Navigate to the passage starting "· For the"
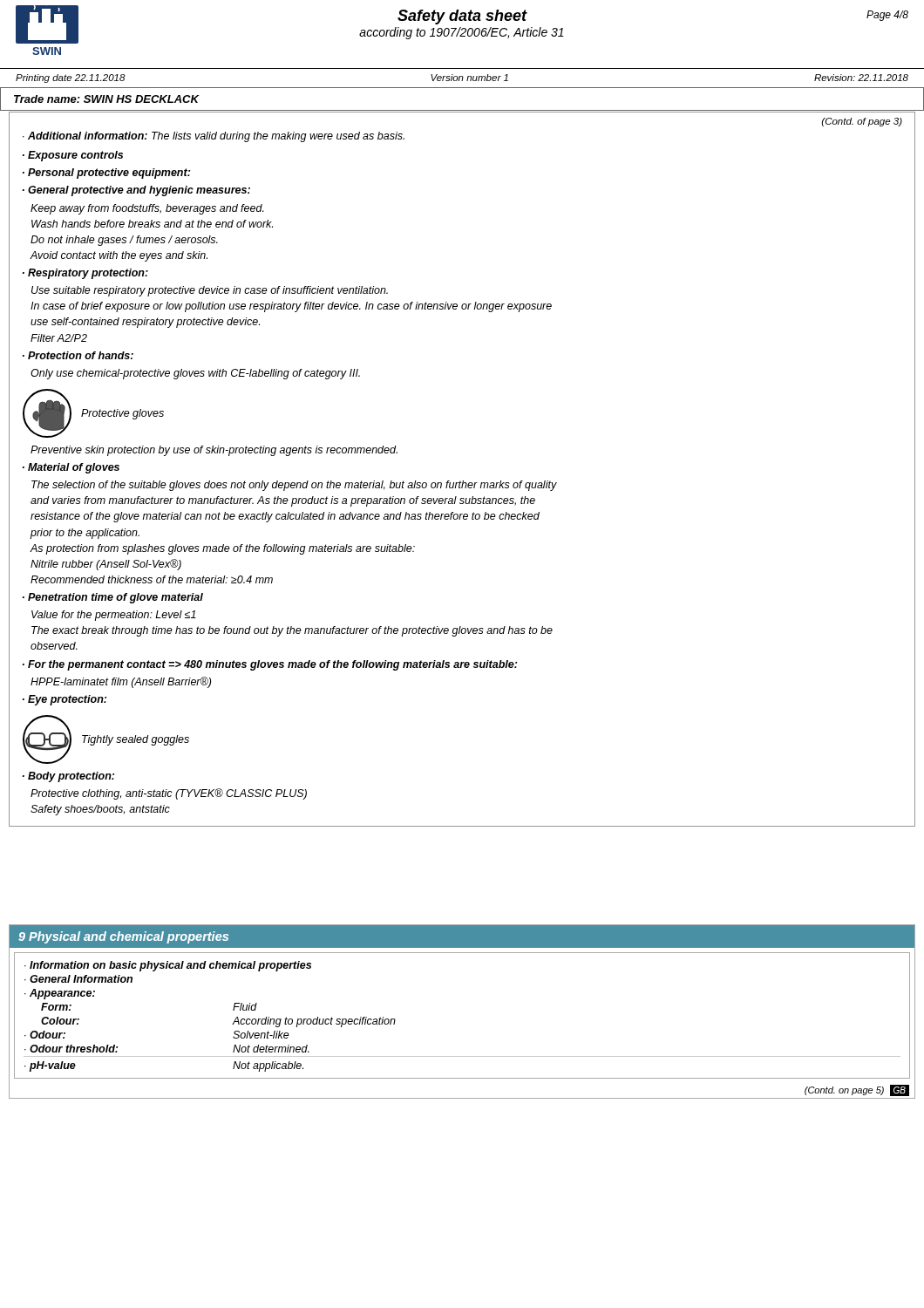Image resolution: width=924 pixels, height=1308 pixels. tap(270, 664)
